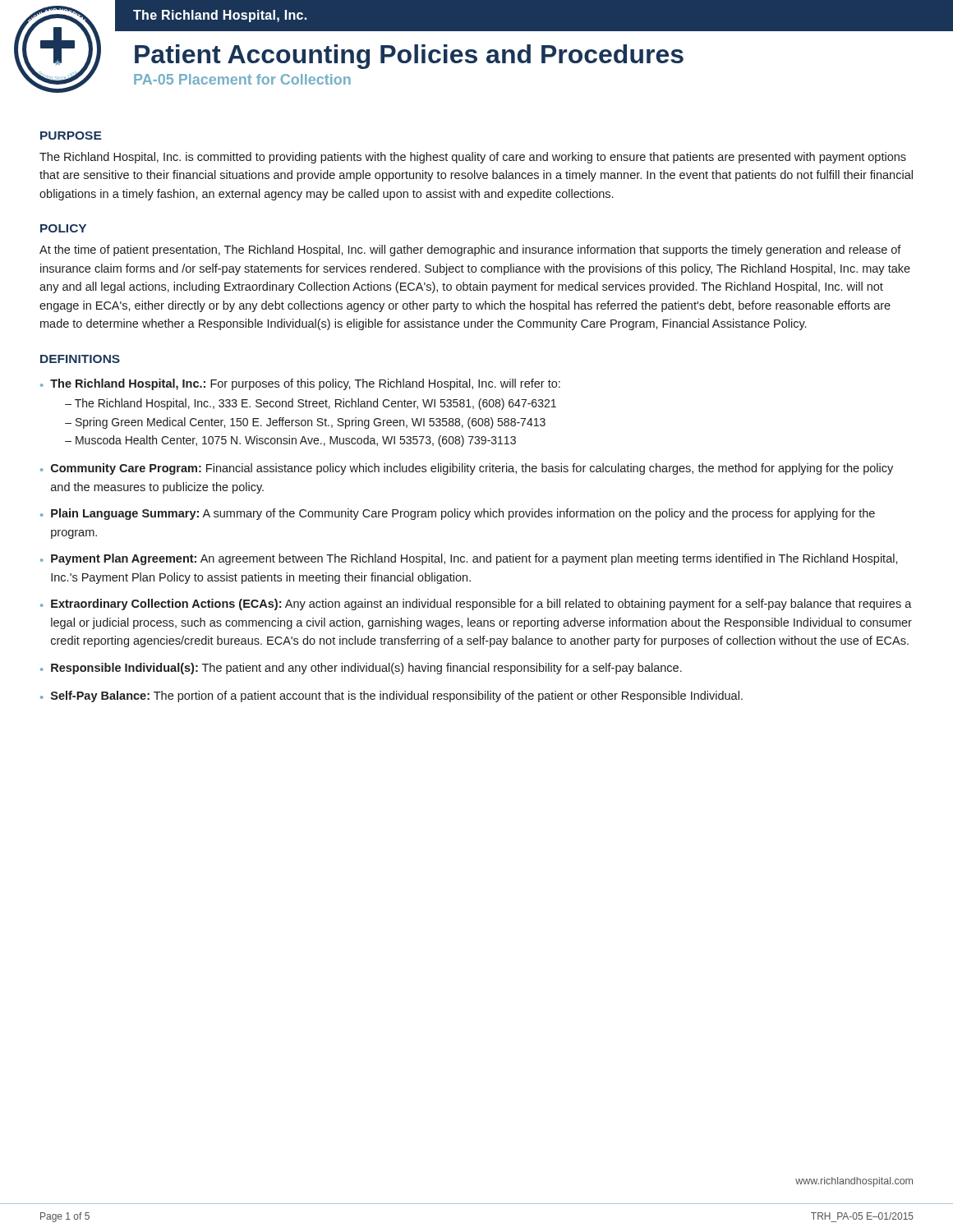Navigate to the passage starting "• The Richland Hospital, Inc.: For purposes of"
The height and width of the screenshot is (1232, 953).
pos(300,413)
